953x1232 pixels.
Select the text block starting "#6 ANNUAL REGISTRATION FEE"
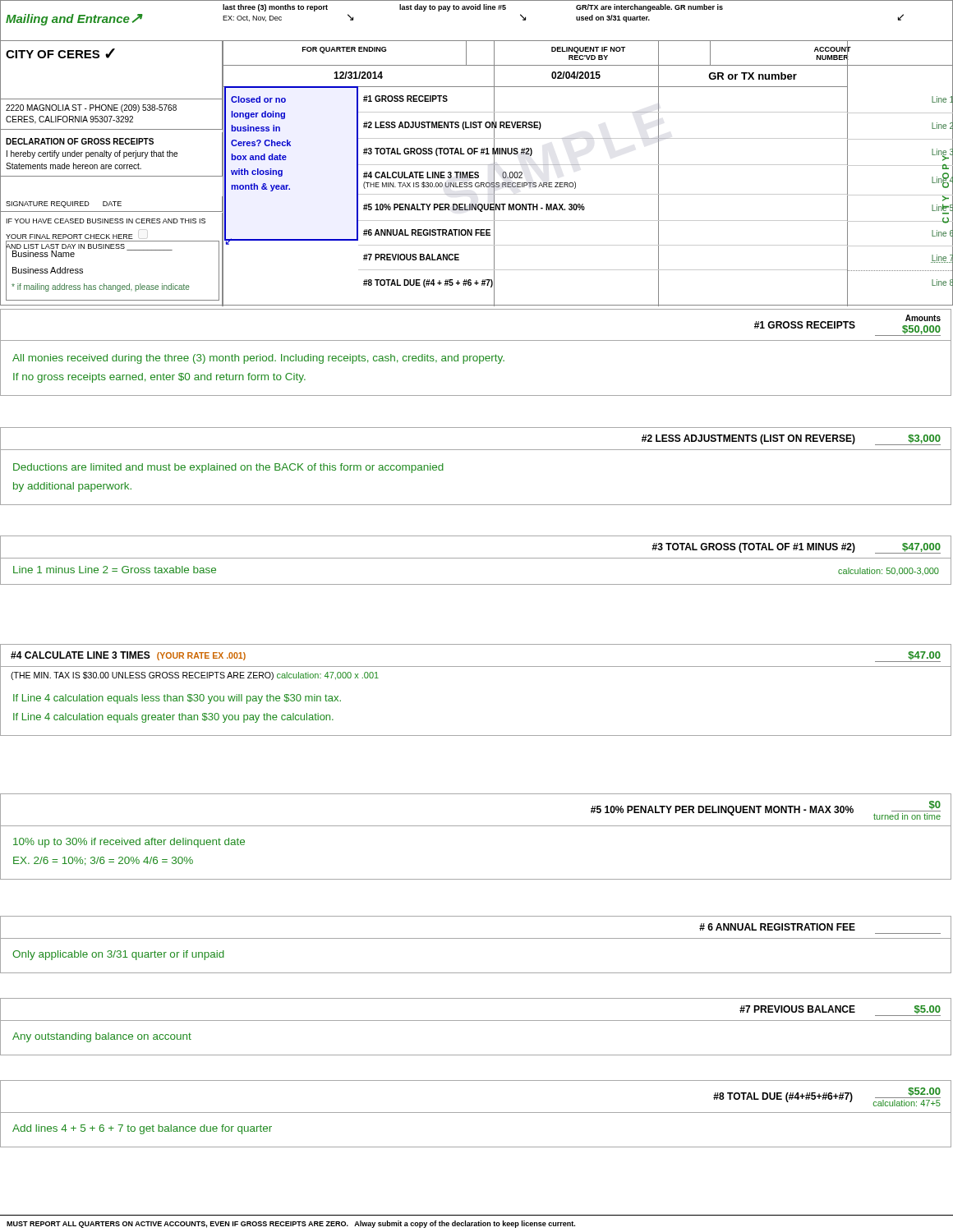[427, 233]
